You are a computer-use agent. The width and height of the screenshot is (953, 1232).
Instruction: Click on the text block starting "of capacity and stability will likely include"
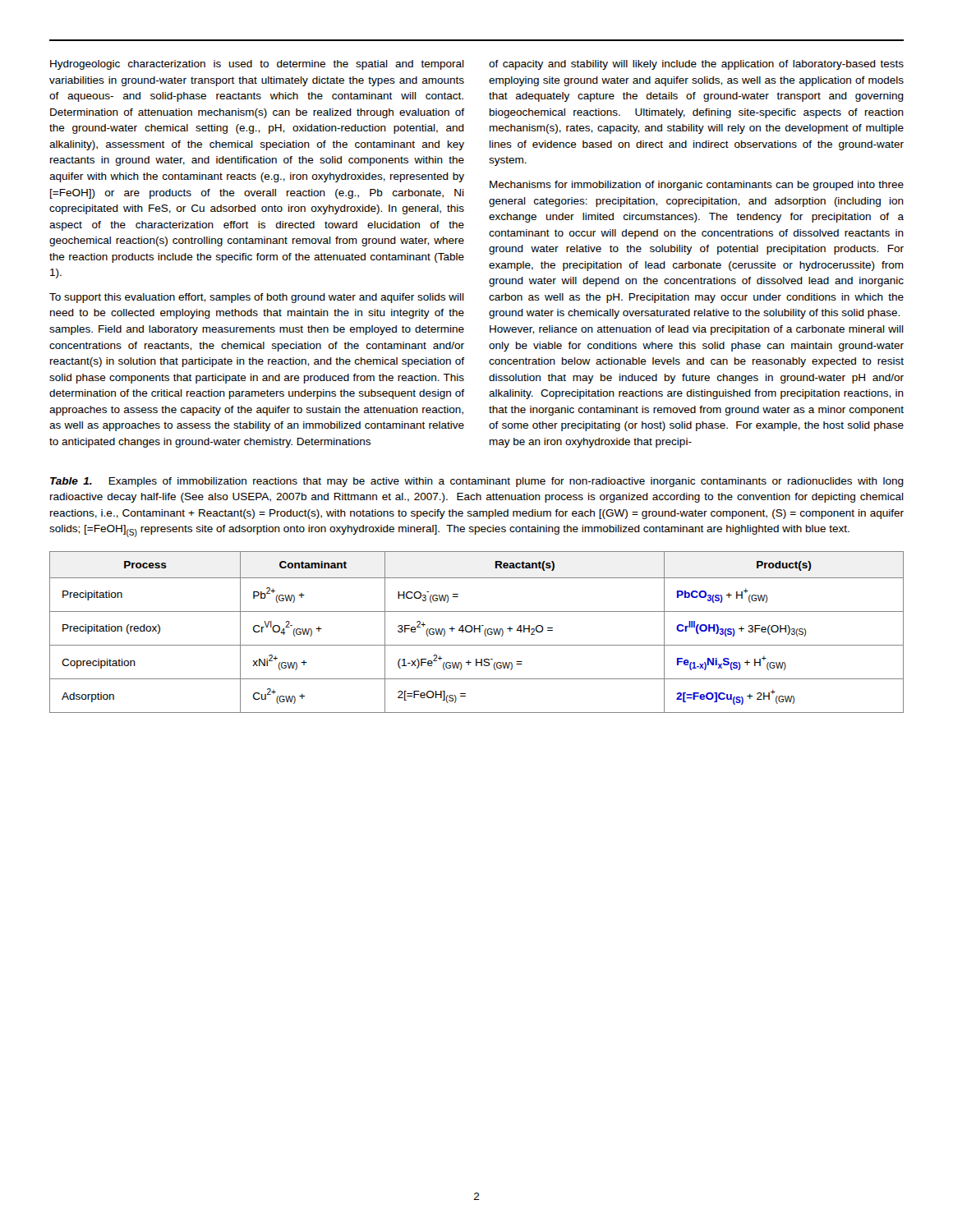tap(696, 253)
